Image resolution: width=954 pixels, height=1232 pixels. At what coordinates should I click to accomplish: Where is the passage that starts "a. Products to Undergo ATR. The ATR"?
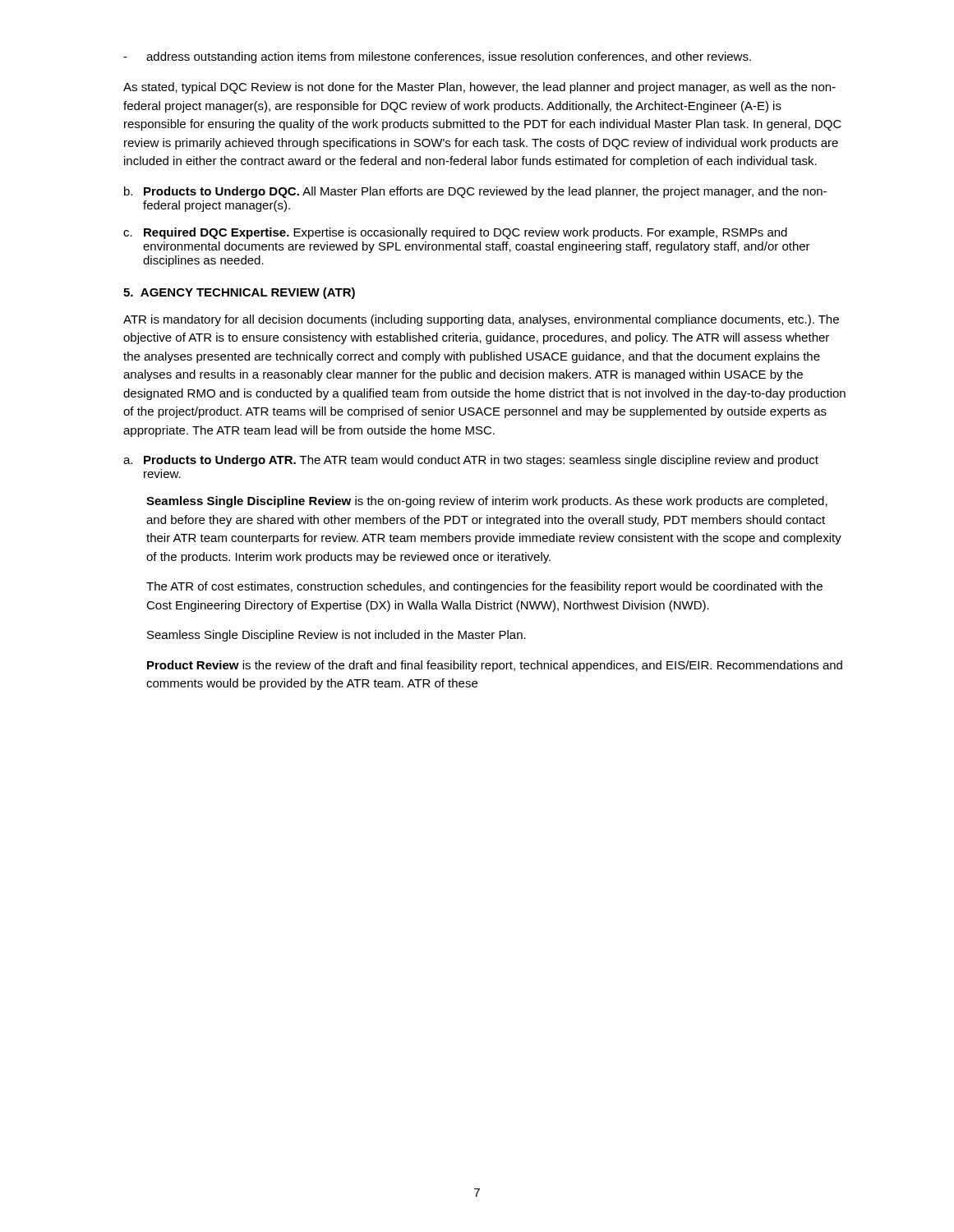click(x=485, y=466)
